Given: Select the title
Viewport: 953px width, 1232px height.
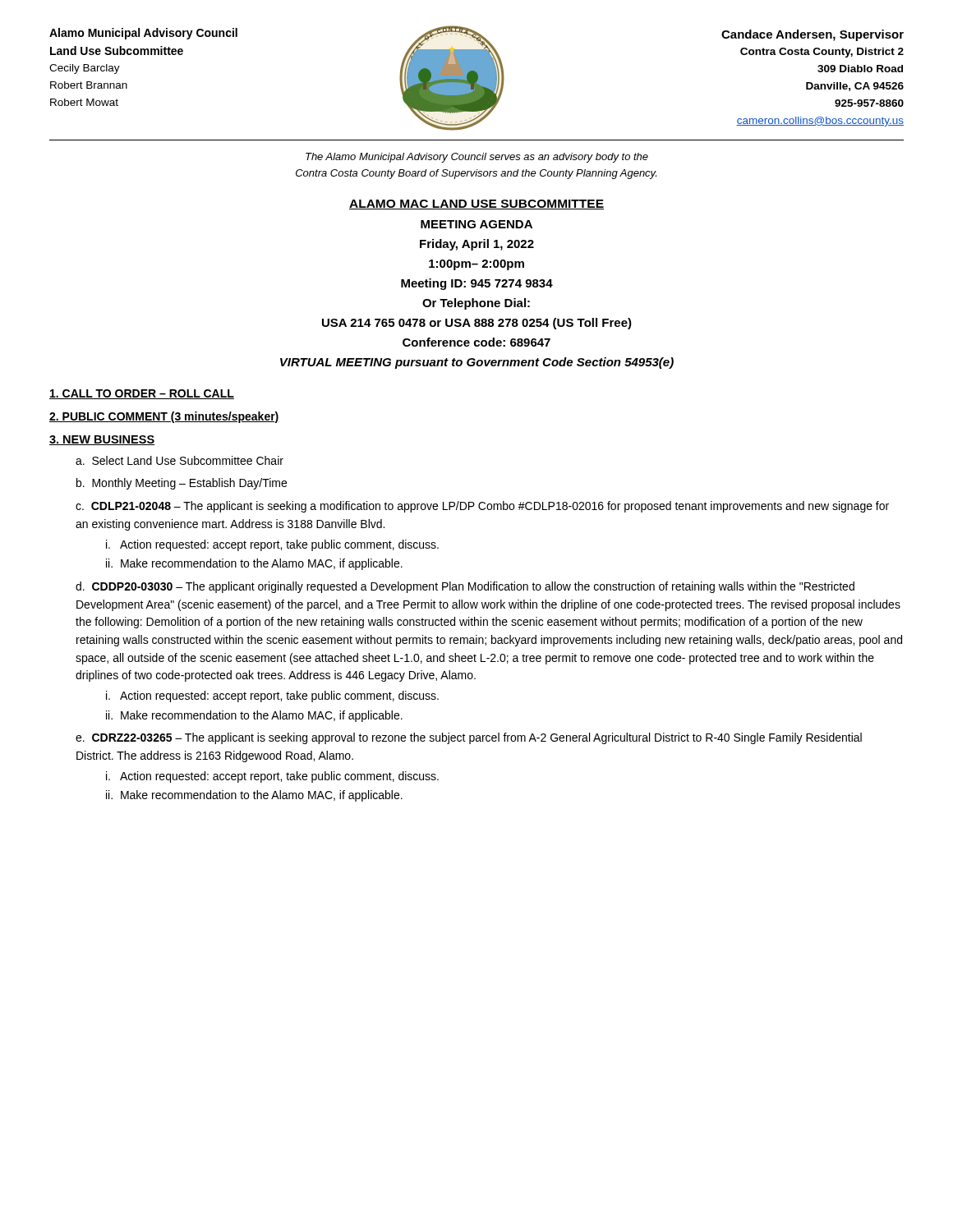Looking at the screenshot, I should 476,283.
